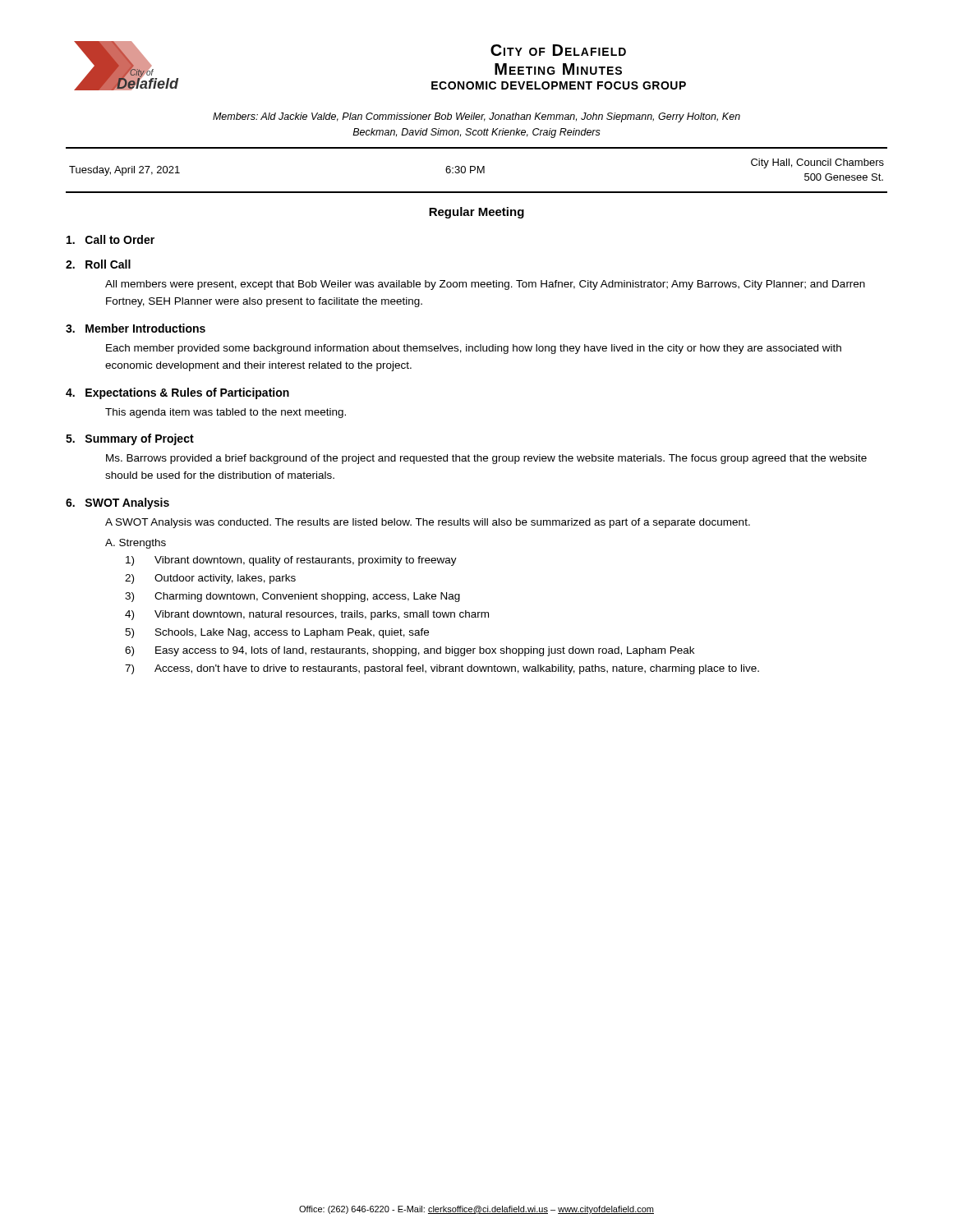Find the block starting "3)Charming downtown, Convenient shopping, access, Lake"
This screenshot has height=1232, width=953.
pos(293,597)
